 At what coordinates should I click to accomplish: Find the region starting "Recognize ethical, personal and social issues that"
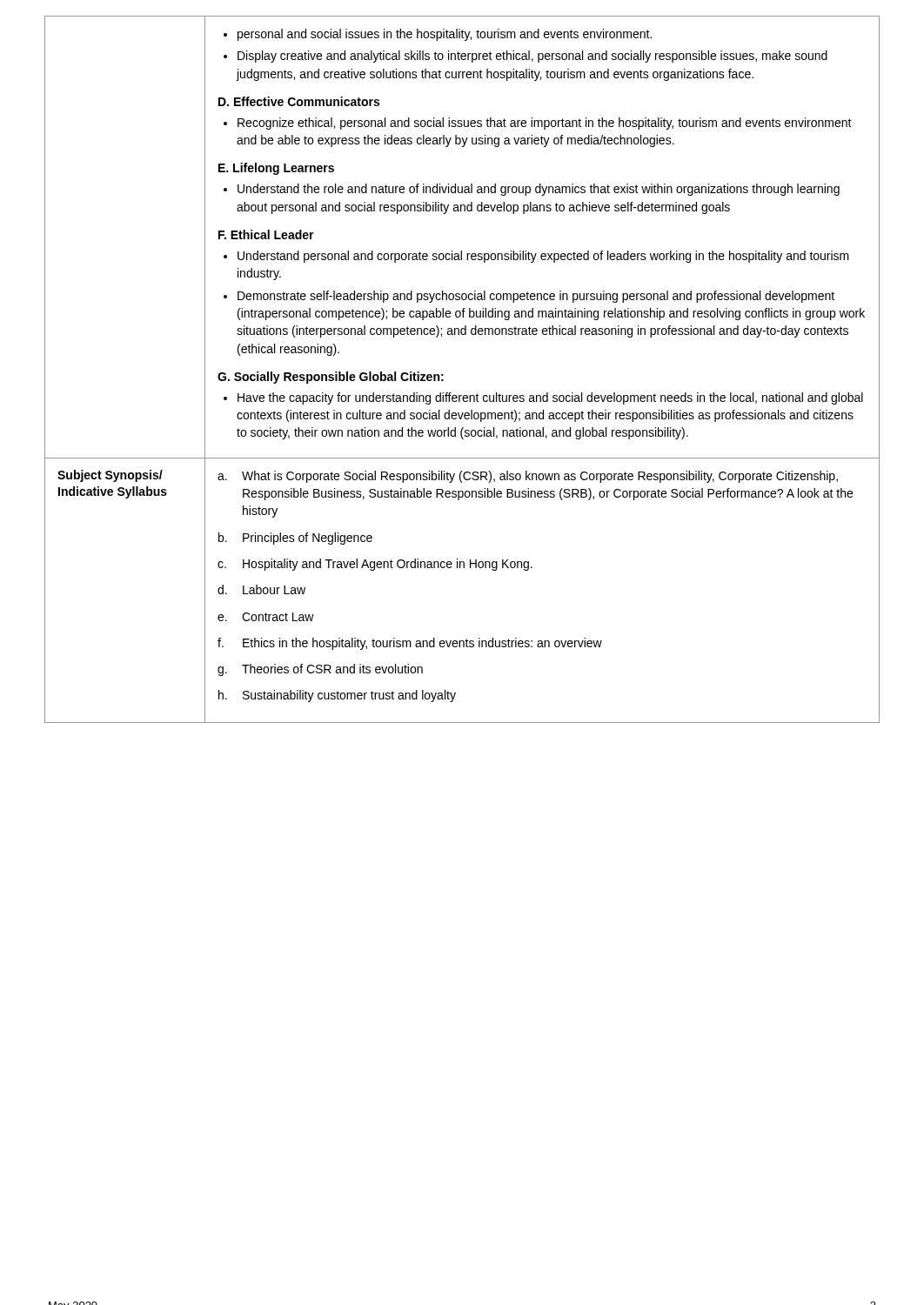click(x=544, y=131)
